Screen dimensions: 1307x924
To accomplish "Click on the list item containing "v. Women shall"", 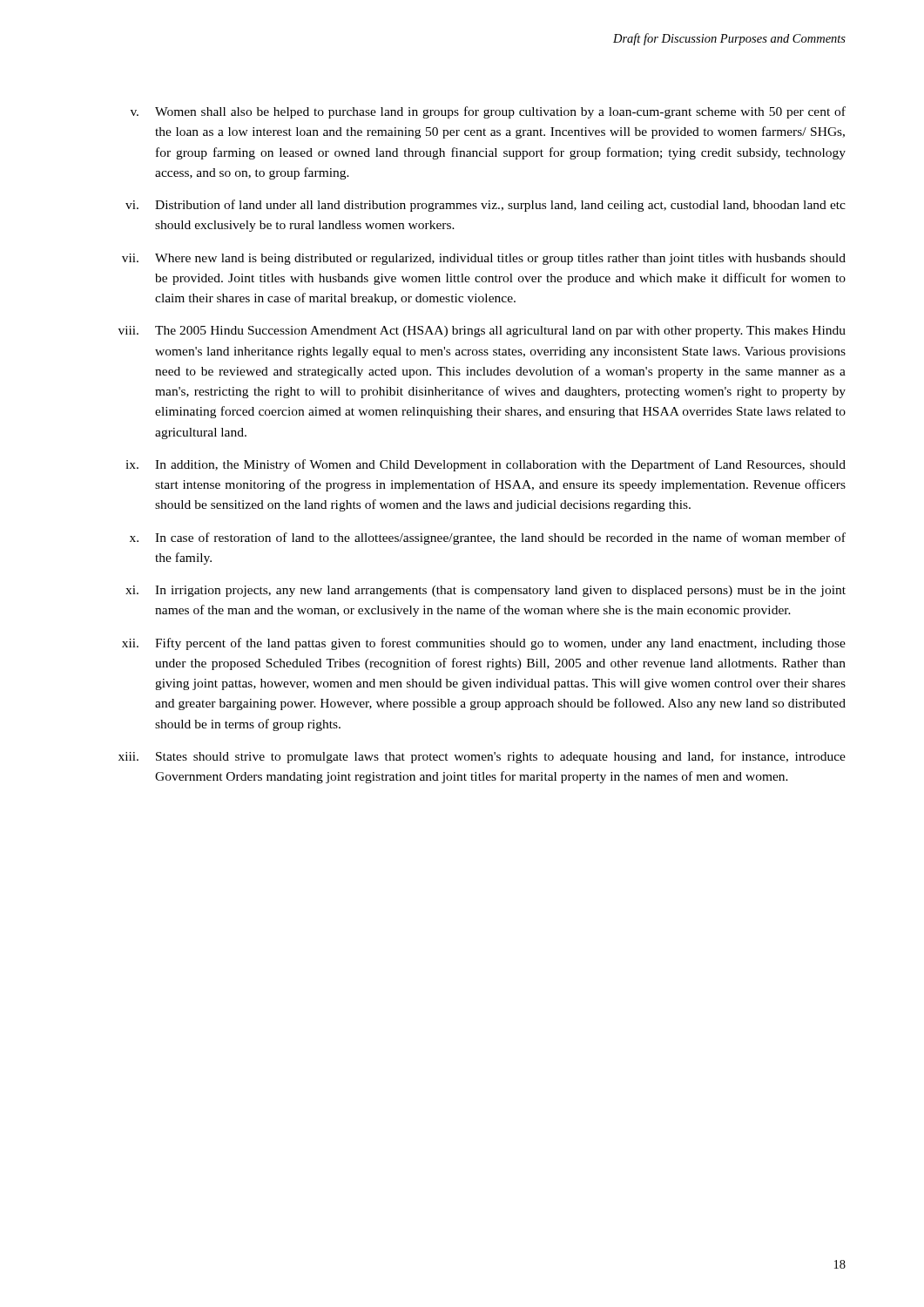I will pyautogui.click(x=462, y=142).
